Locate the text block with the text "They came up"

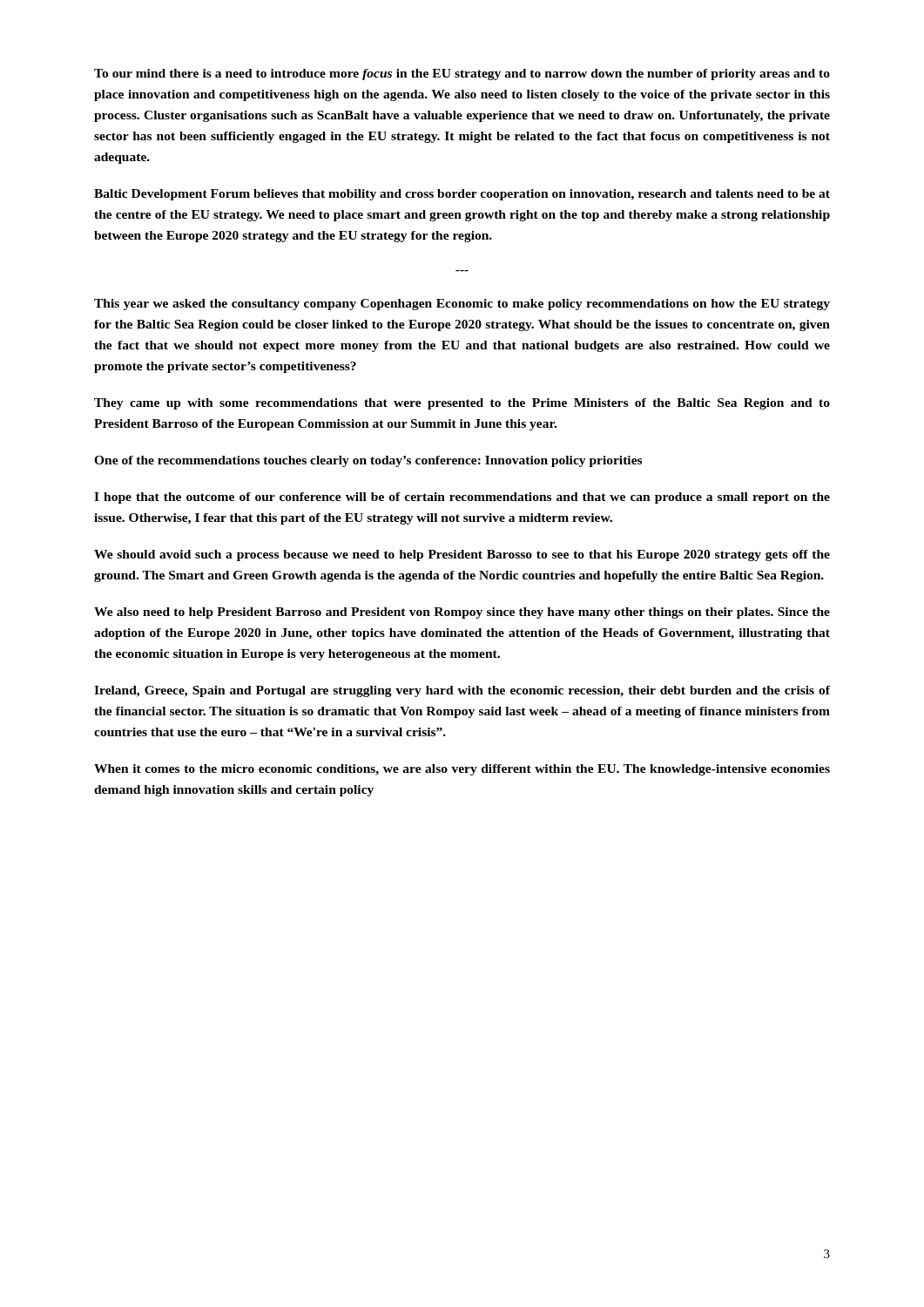[x=462, y=413]
